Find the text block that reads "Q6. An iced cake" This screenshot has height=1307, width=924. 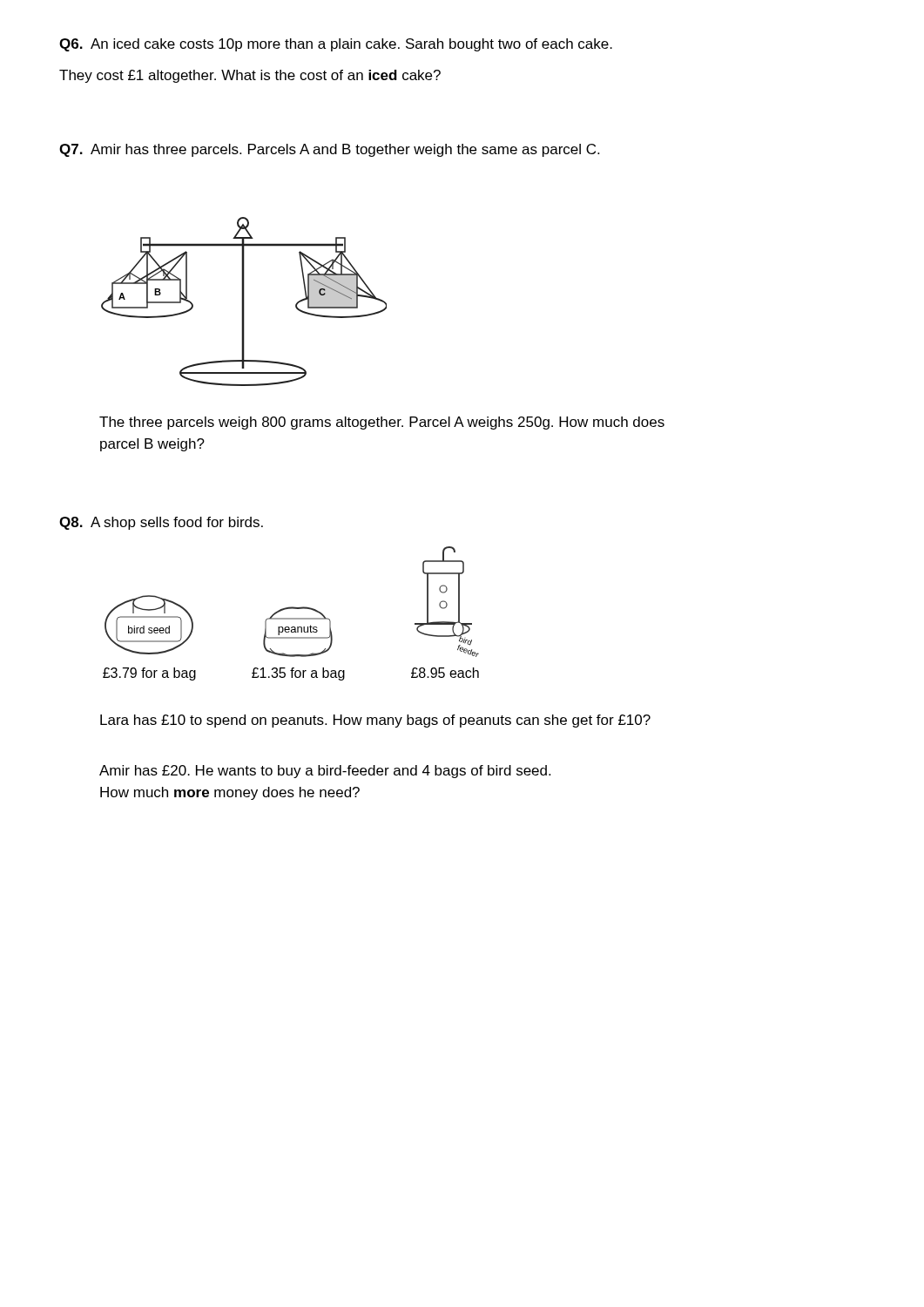click(336, 45)
